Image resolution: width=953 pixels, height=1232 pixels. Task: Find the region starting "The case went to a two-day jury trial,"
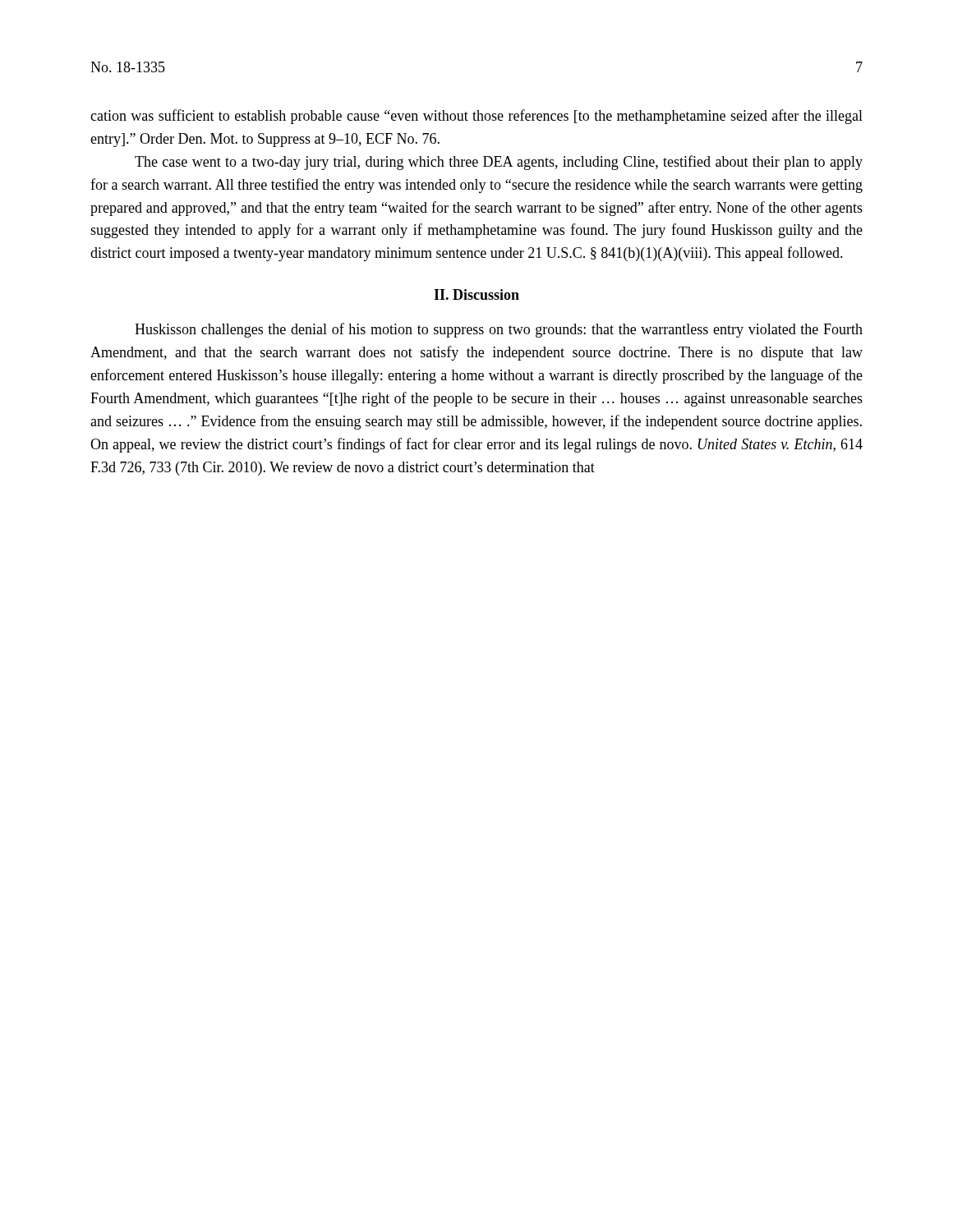476,208
